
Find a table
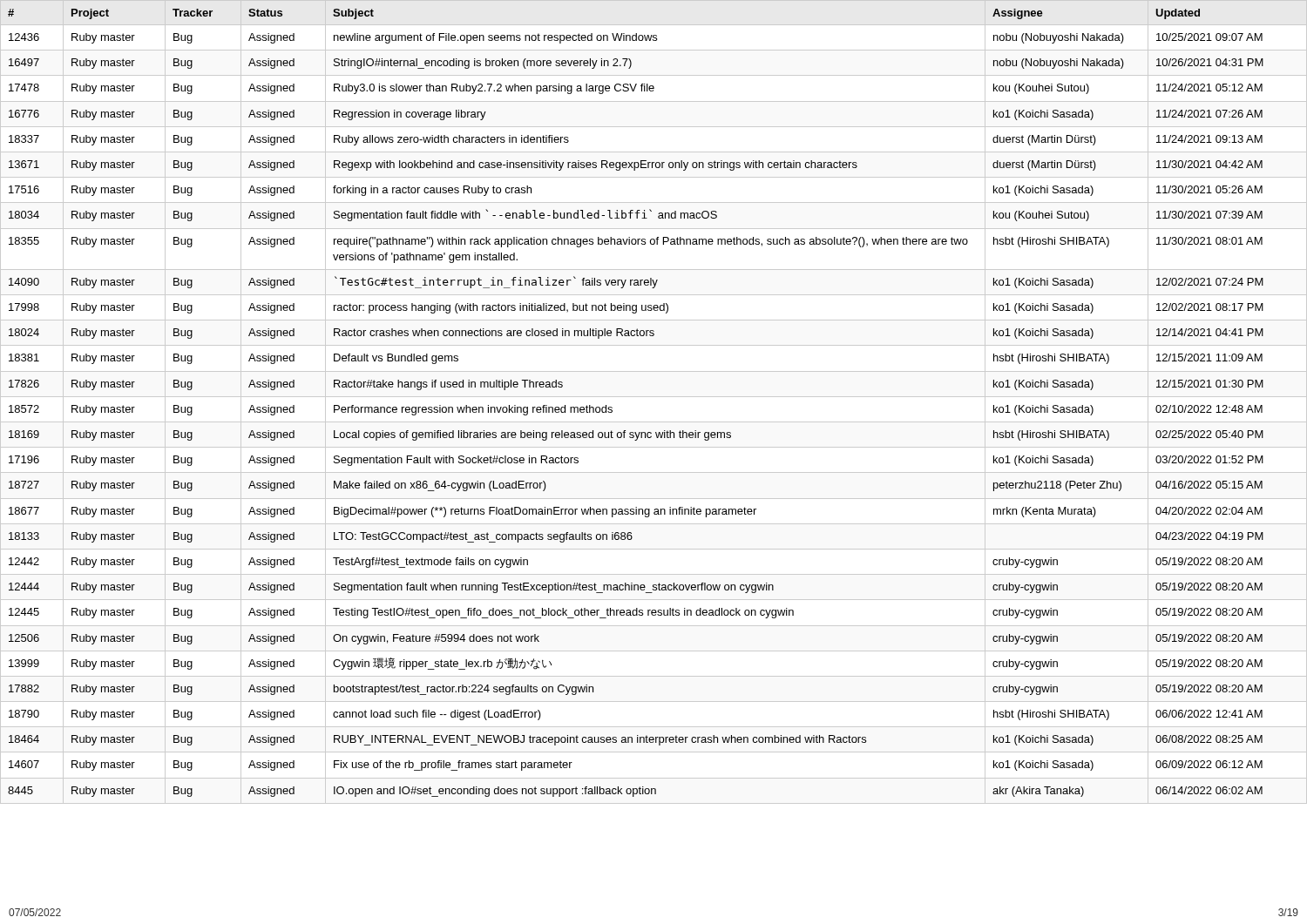pos(654,402)
